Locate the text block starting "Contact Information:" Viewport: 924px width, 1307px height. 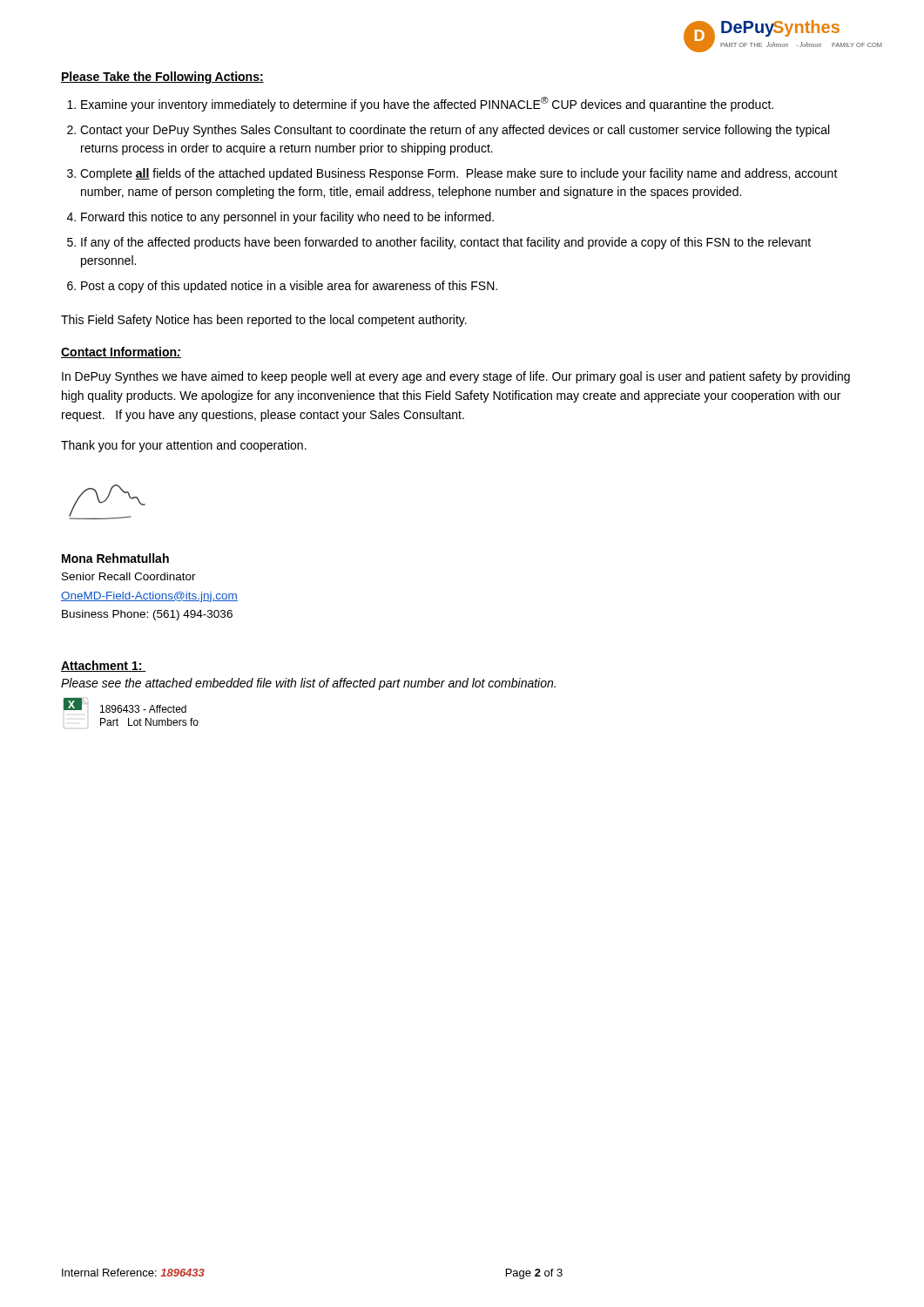pos(121,352)
